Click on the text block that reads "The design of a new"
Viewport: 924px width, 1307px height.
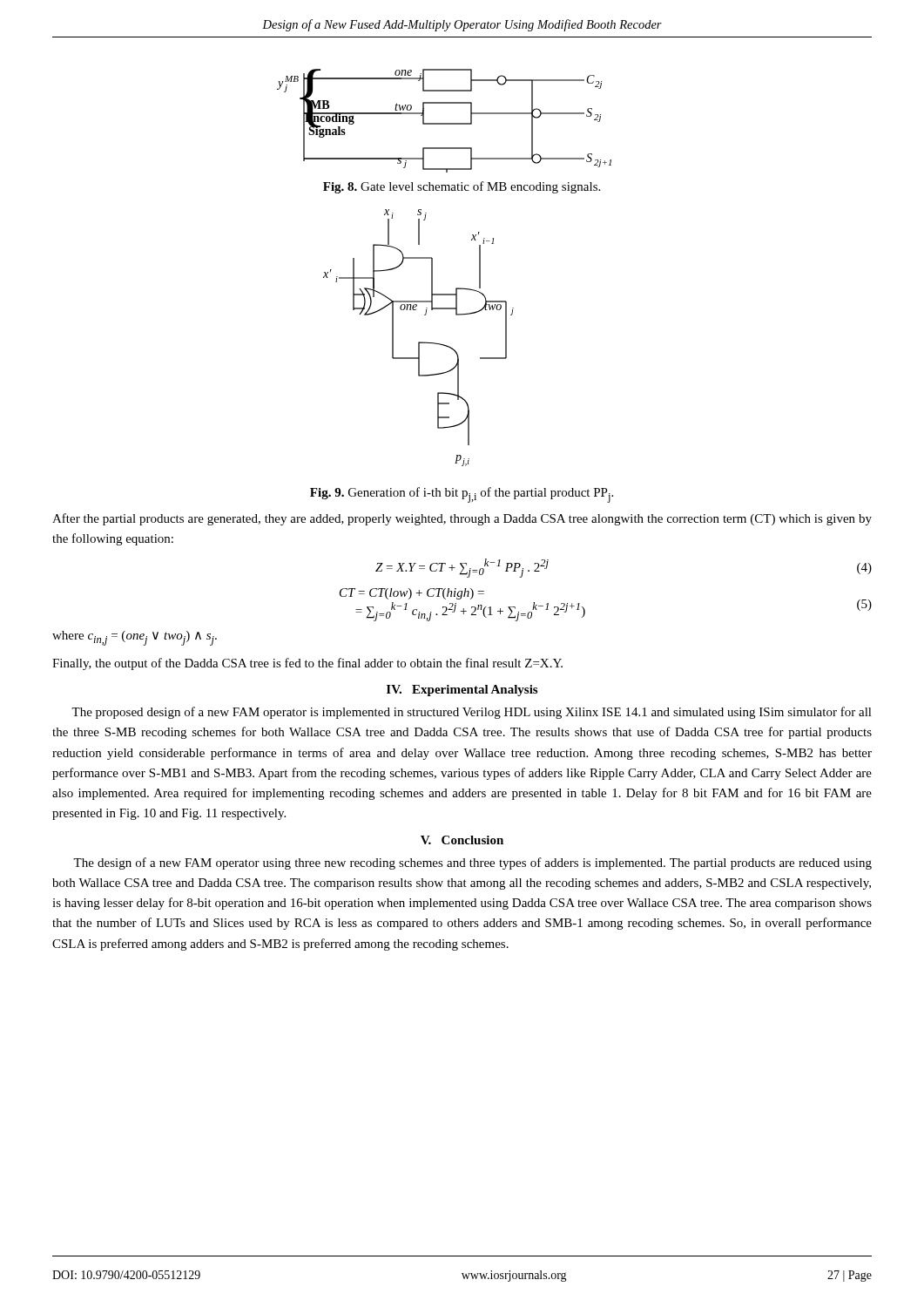462,903
